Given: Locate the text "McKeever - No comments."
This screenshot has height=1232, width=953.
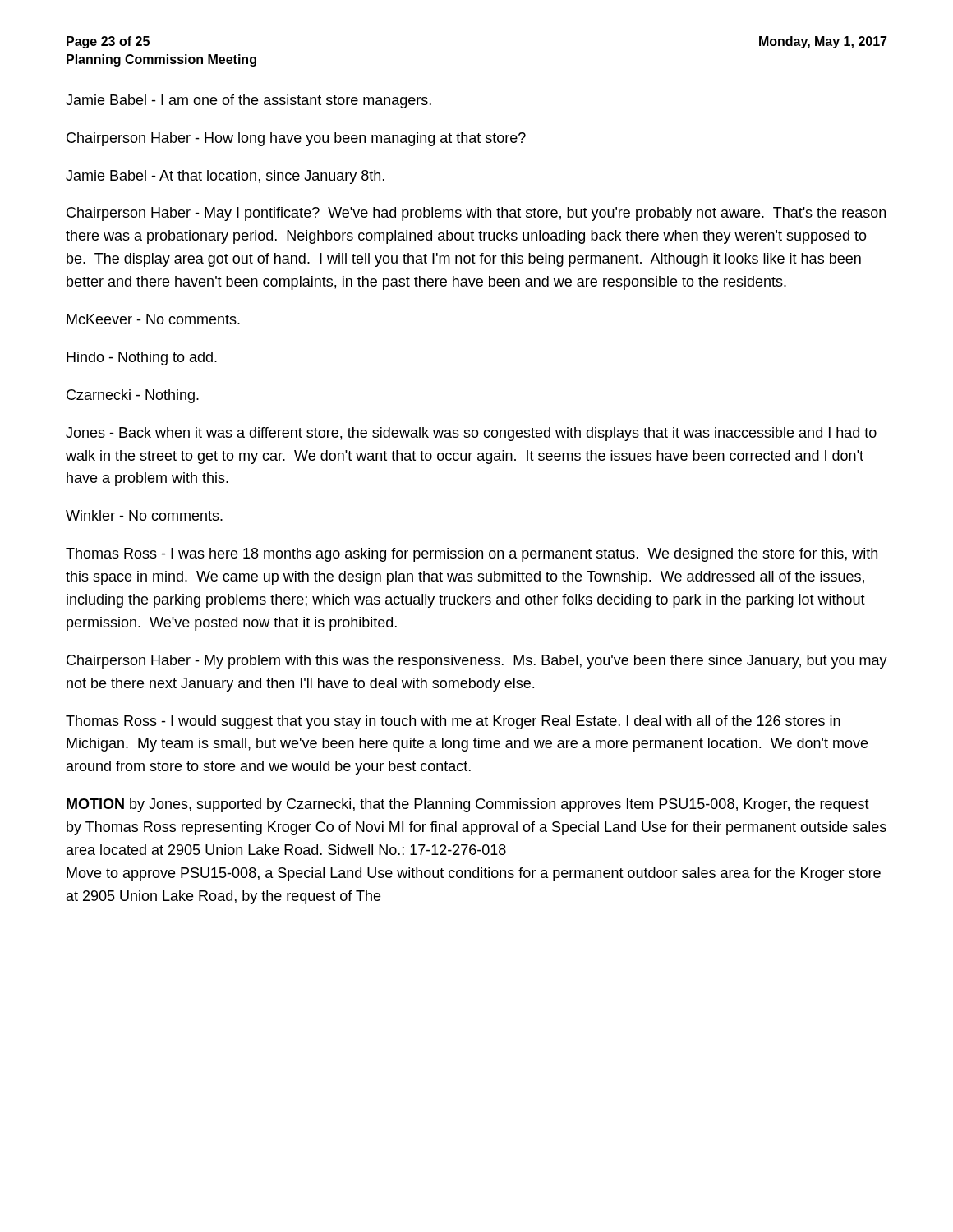Looking at the screenshot, I should click(153, 320).
